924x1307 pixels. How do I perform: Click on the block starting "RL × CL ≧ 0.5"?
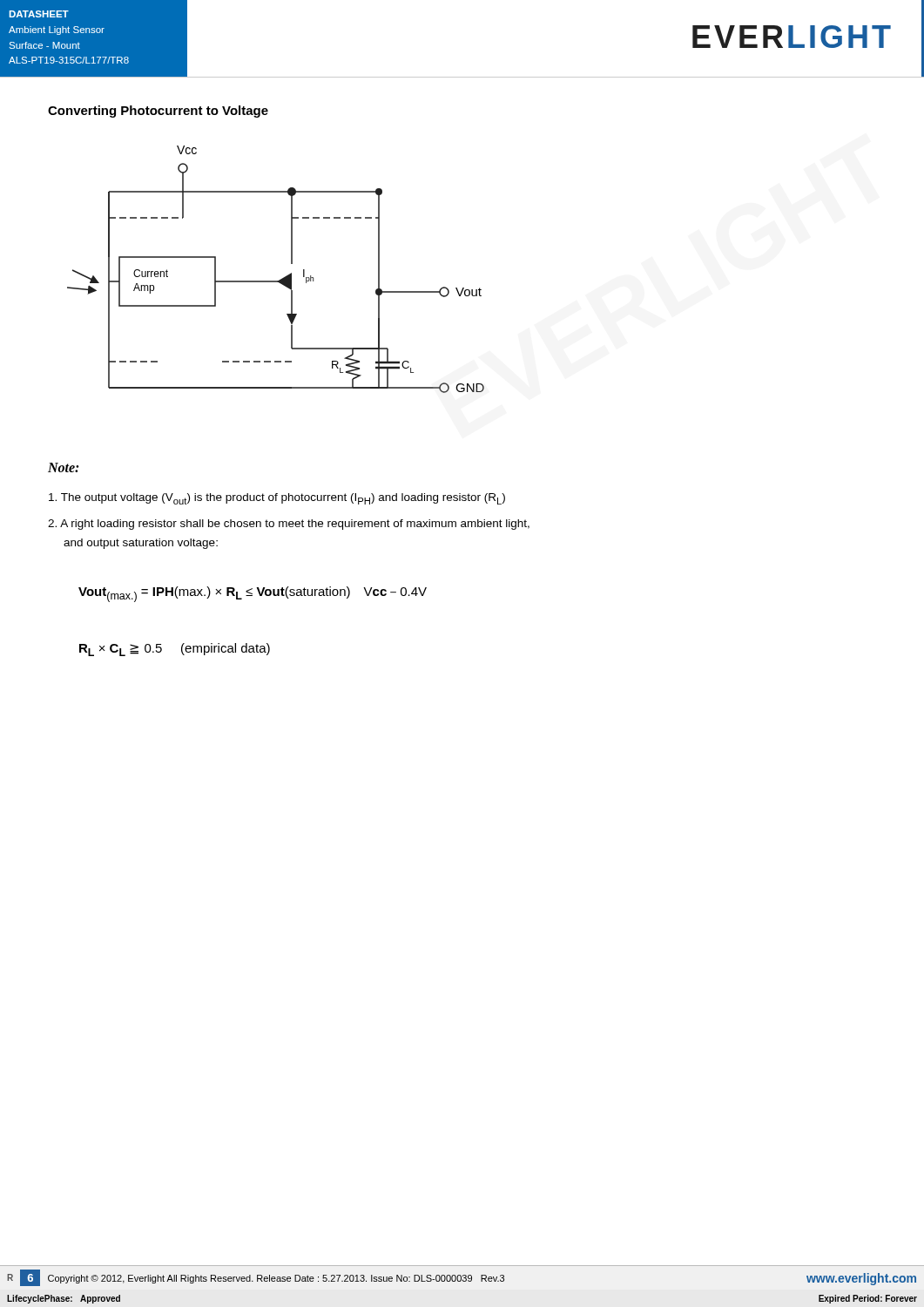pos(174,650)
